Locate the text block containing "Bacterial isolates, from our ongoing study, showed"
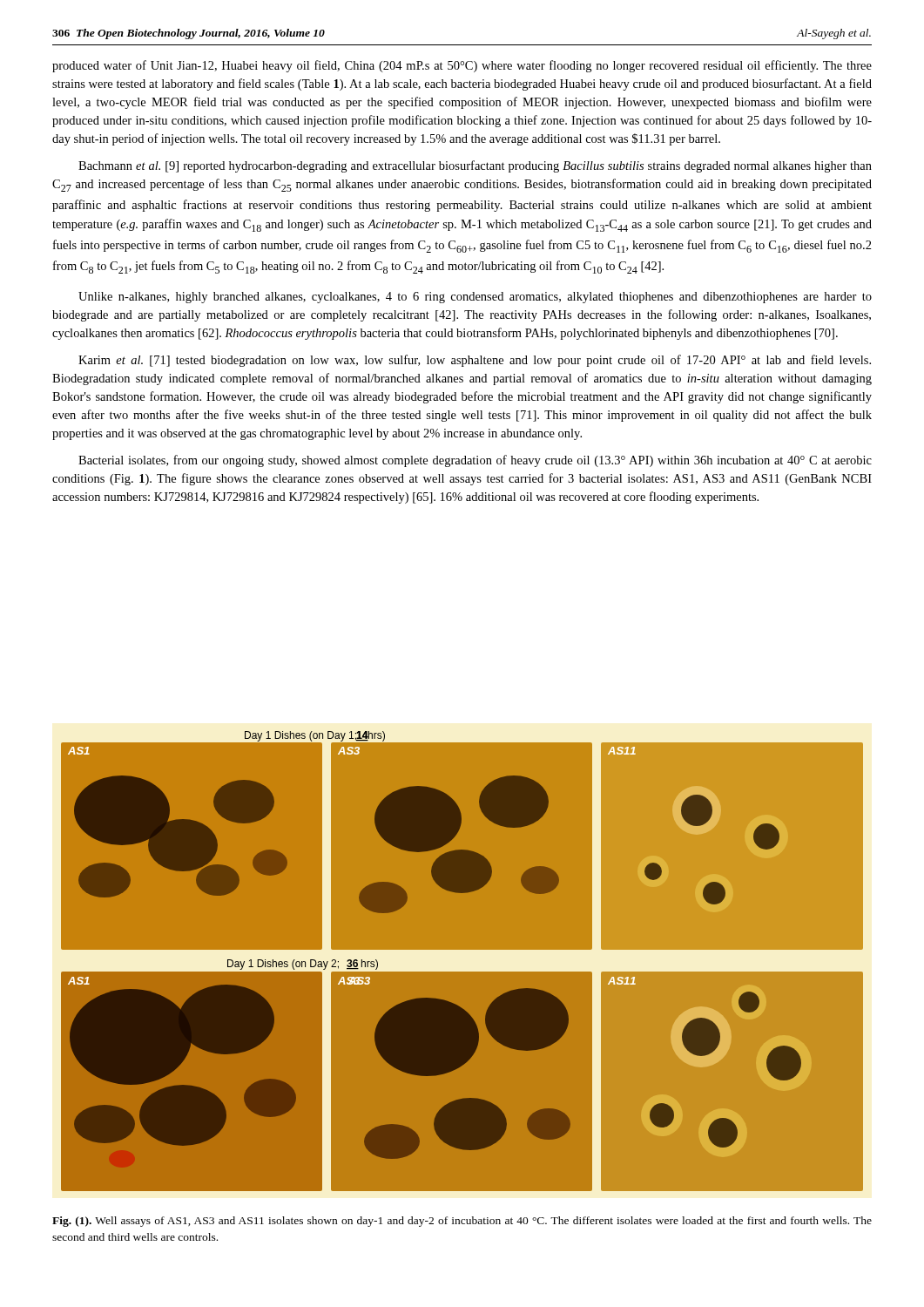 point(462,478)
